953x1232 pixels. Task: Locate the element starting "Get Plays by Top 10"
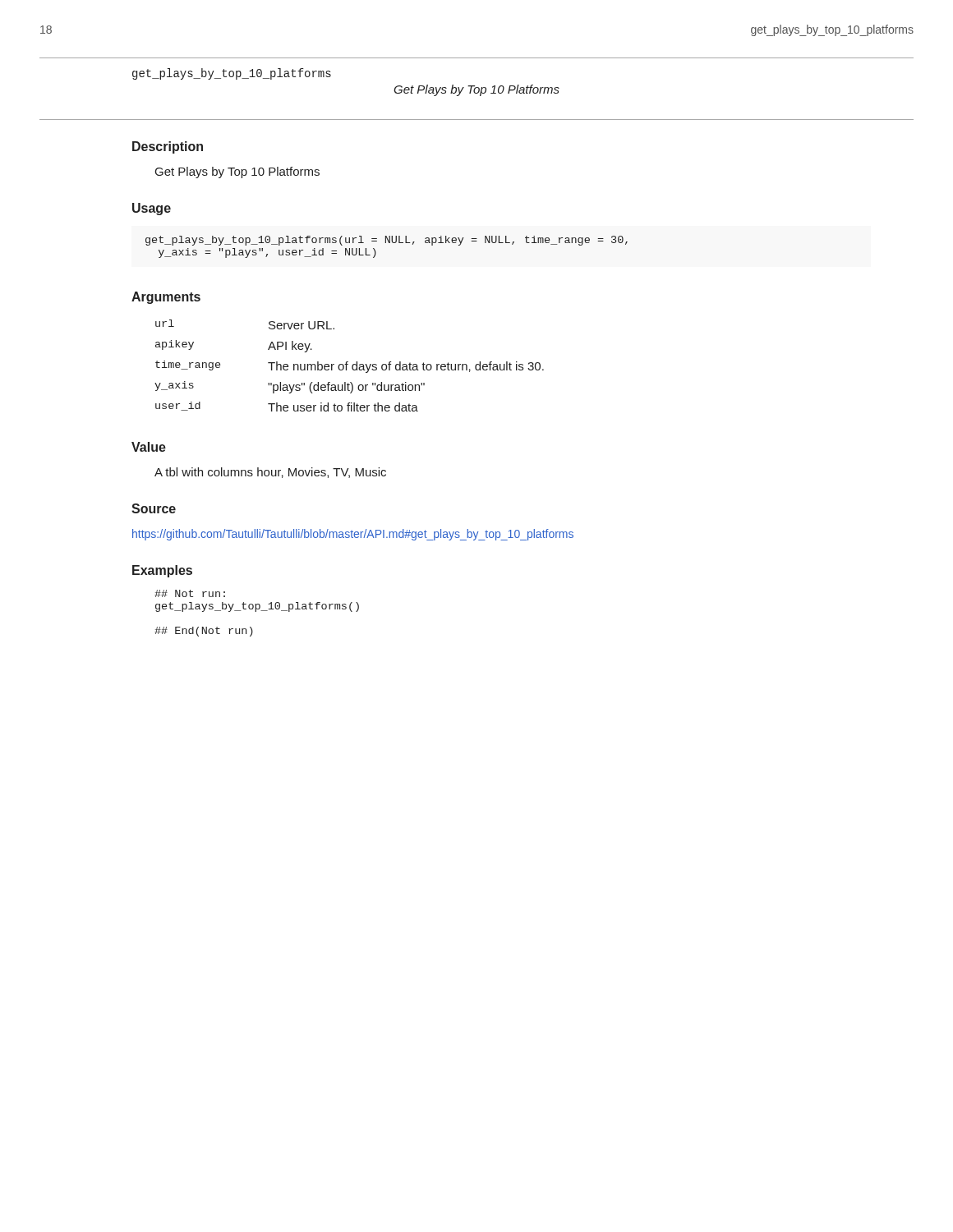coord(237,171)
